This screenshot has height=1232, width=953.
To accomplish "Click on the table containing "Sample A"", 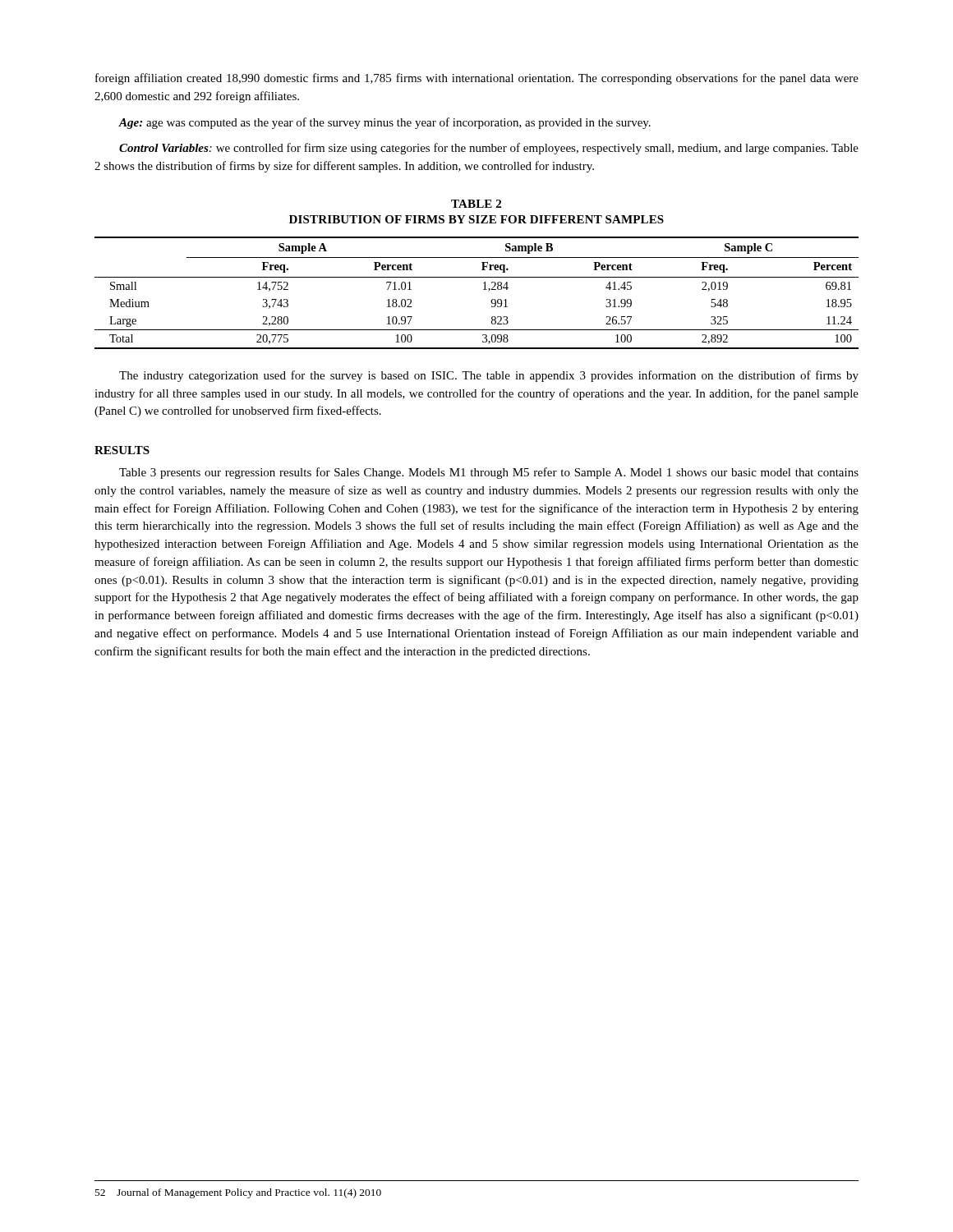I will coord(476,293).
